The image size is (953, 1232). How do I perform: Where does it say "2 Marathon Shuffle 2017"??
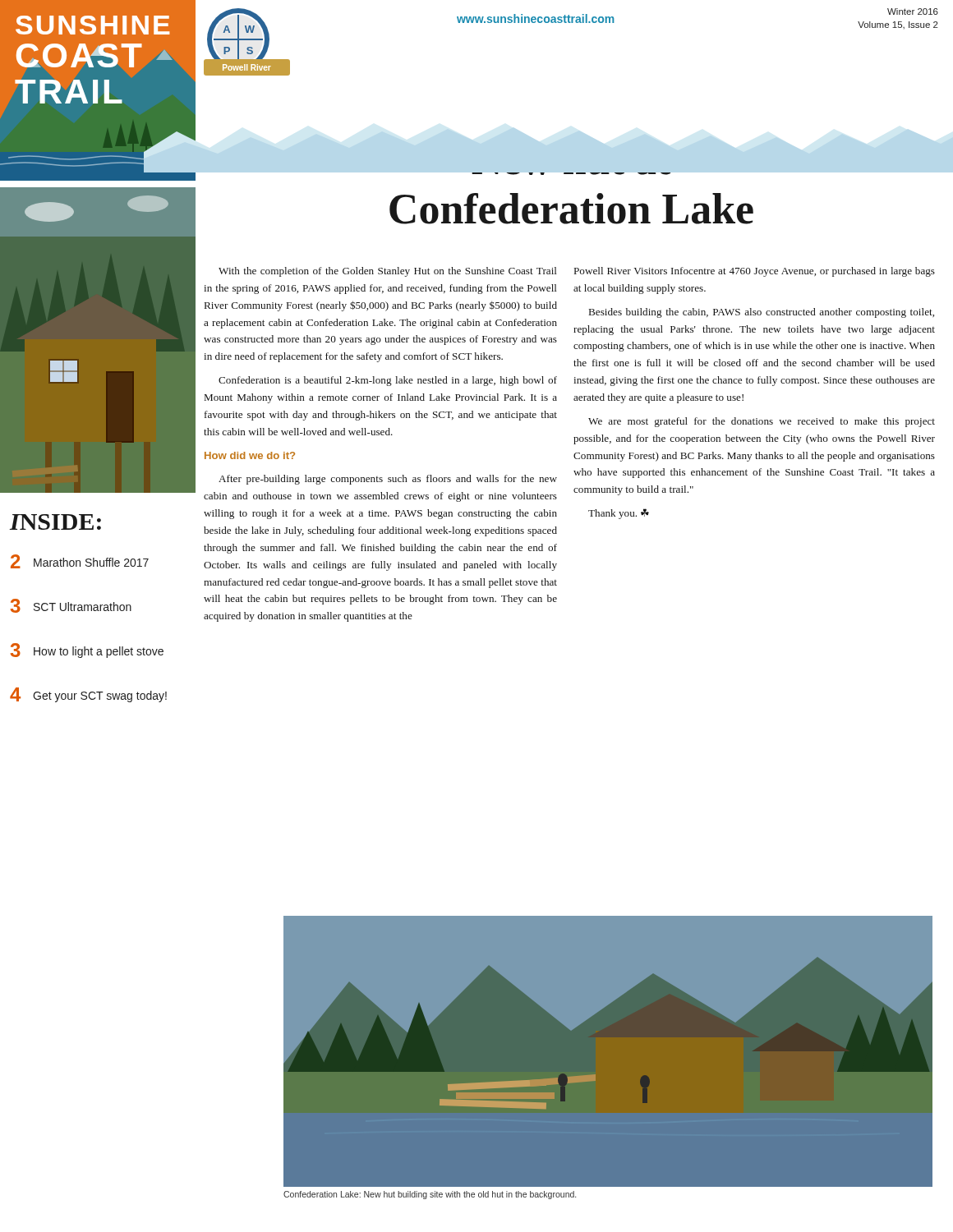click(79, 562)
